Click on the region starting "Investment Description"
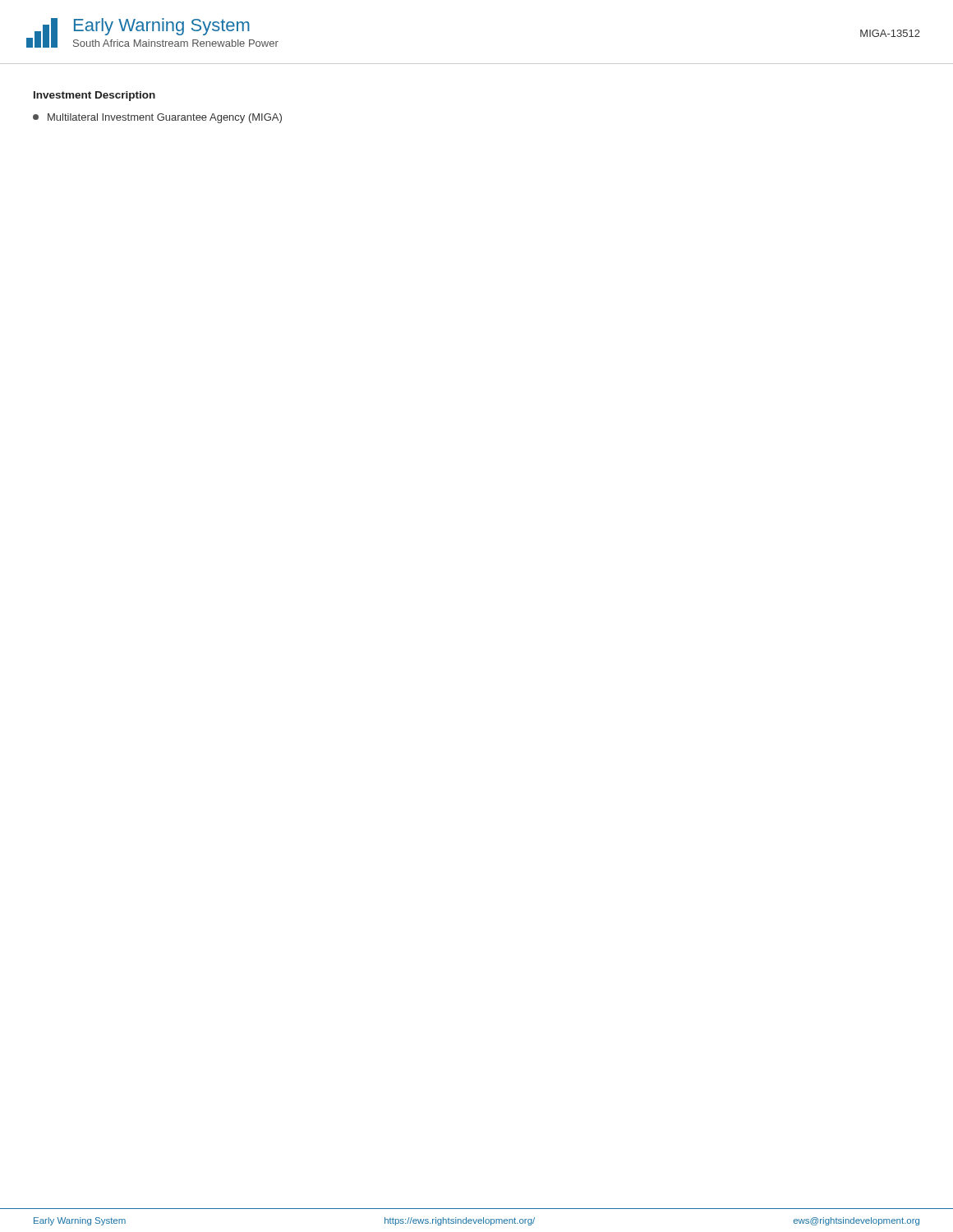Viewport: 953px width, 1232px height. [x=94, y=94]
